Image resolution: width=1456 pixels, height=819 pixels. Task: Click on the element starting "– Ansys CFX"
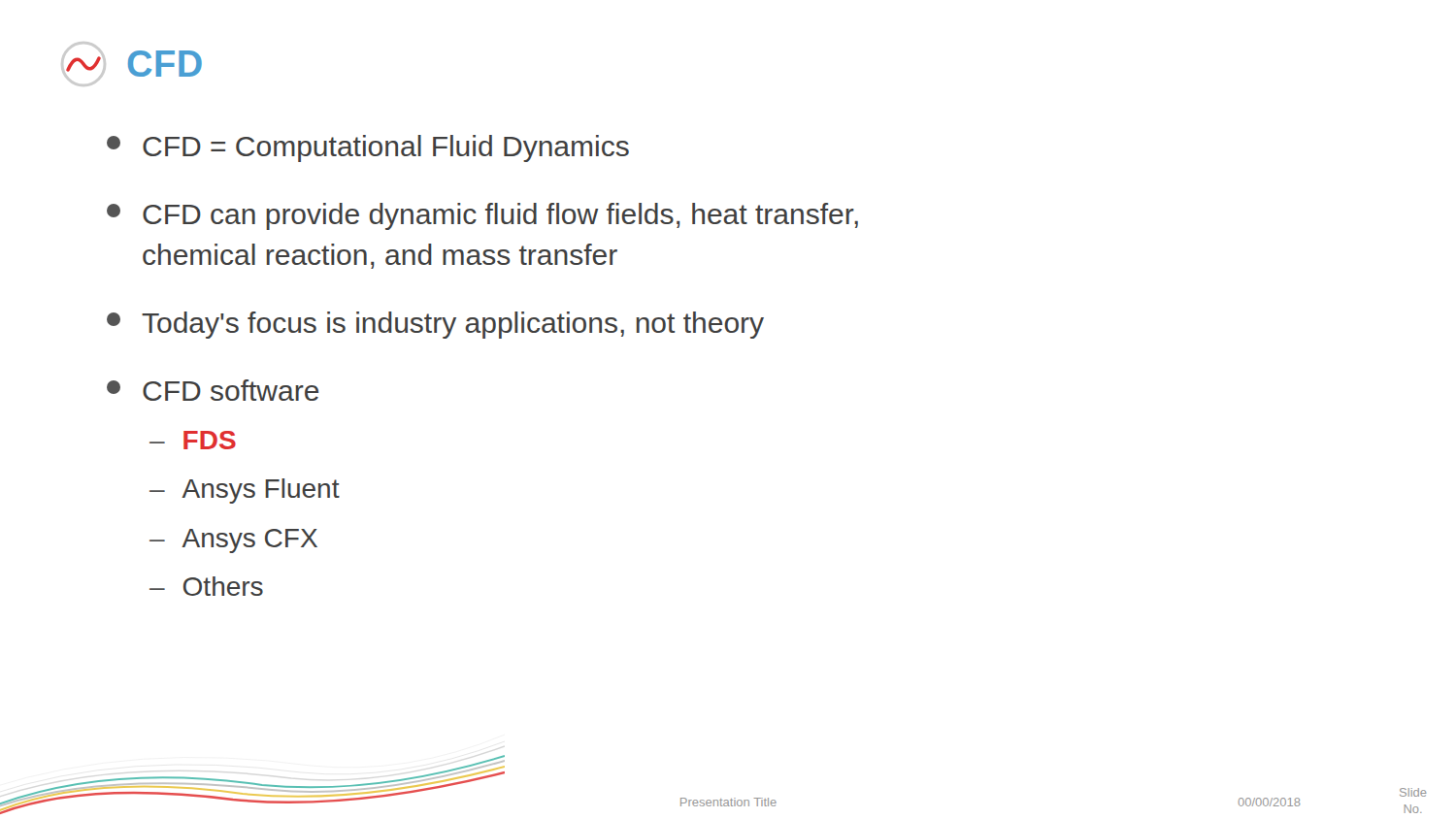tap(234, 539)
